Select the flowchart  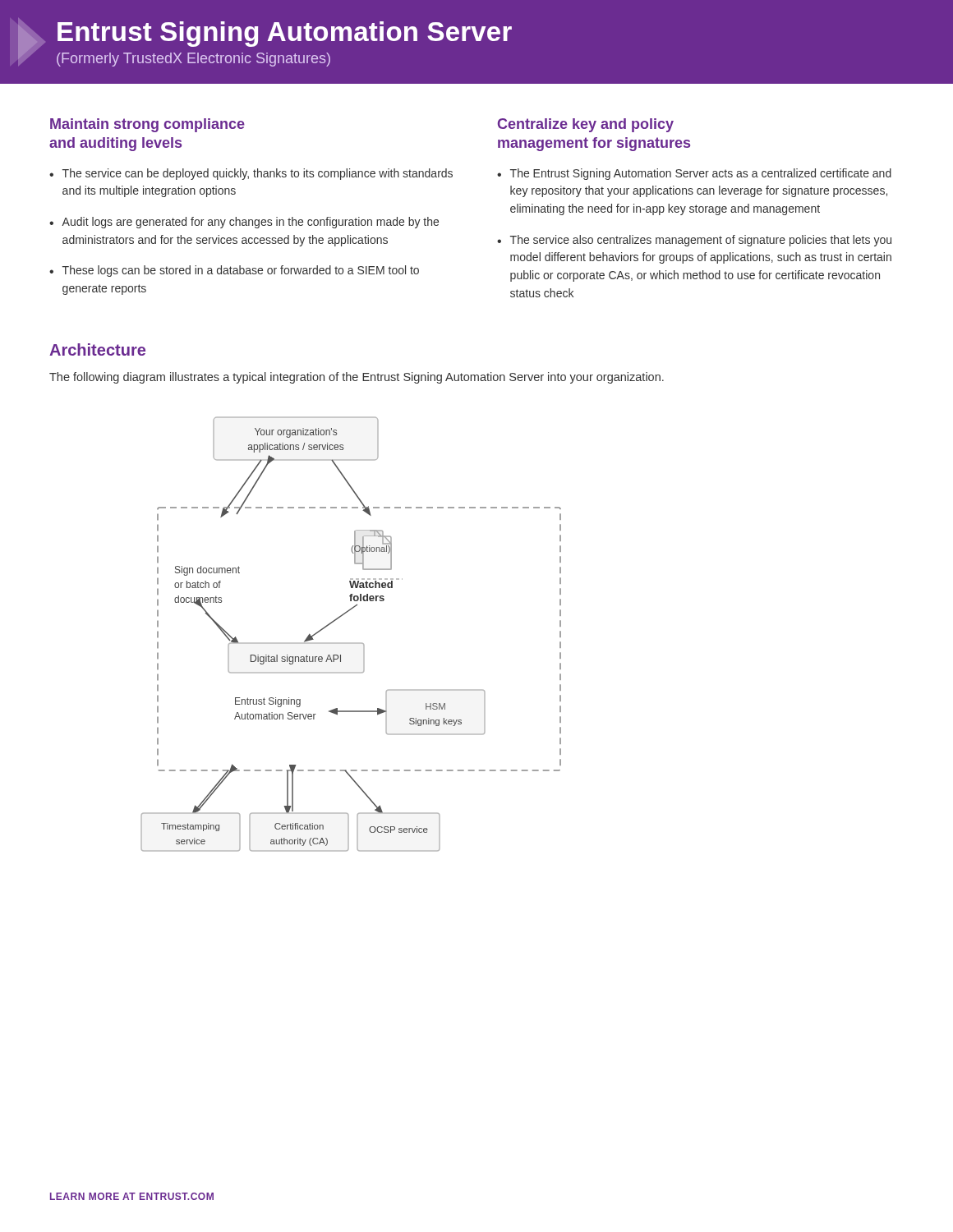point(476,639)
